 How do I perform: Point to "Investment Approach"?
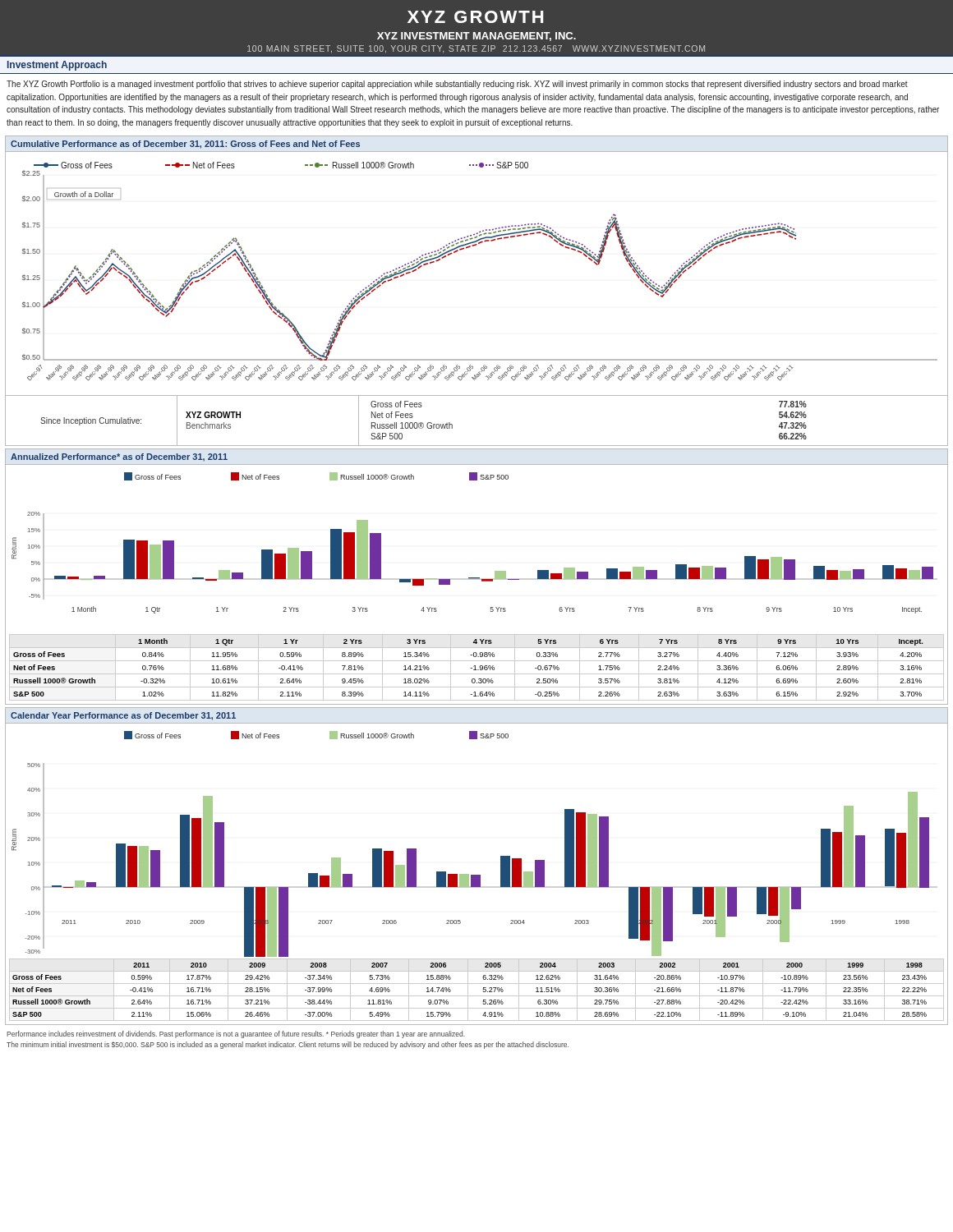point(57,65)
